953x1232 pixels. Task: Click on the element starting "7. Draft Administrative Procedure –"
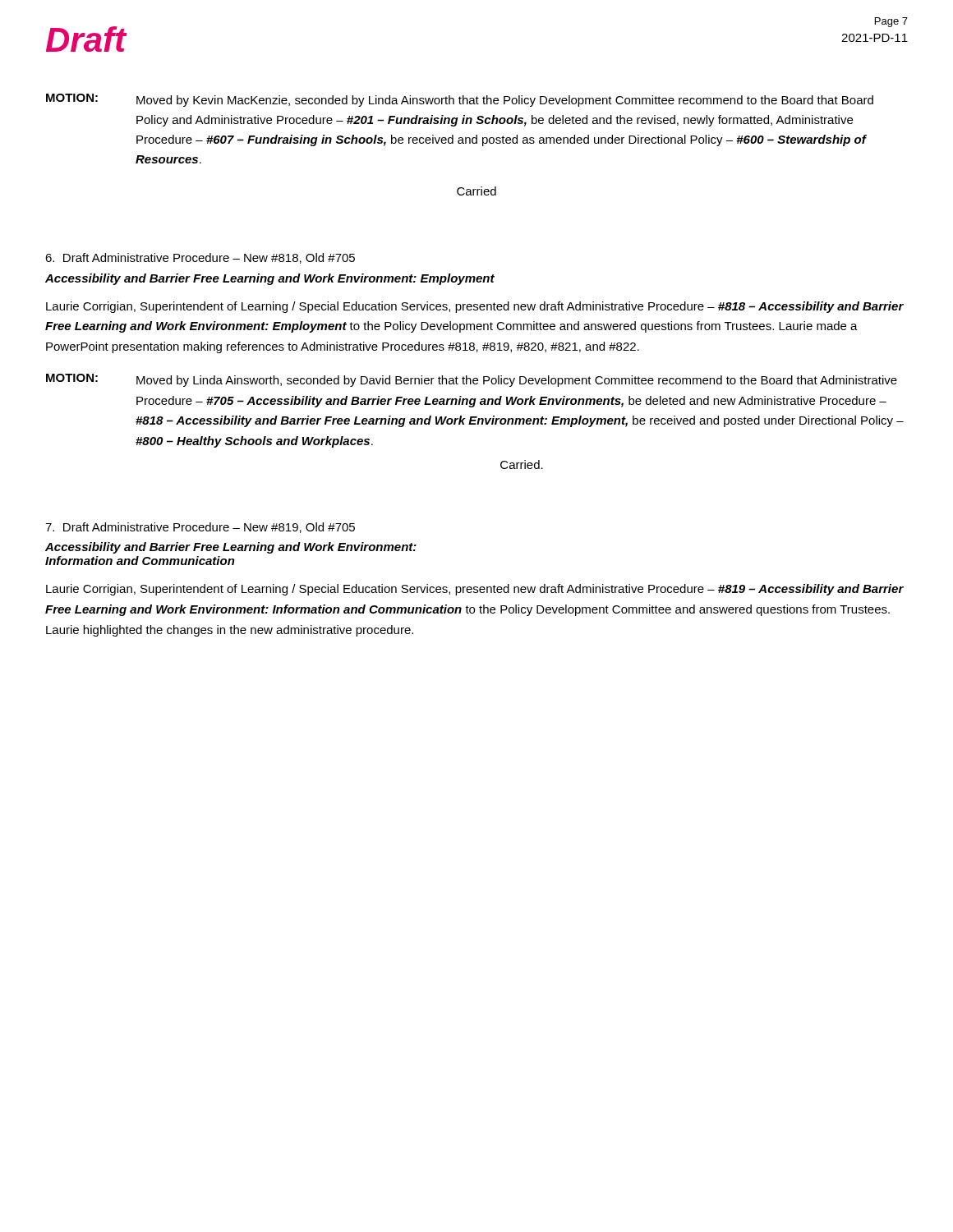200,526
